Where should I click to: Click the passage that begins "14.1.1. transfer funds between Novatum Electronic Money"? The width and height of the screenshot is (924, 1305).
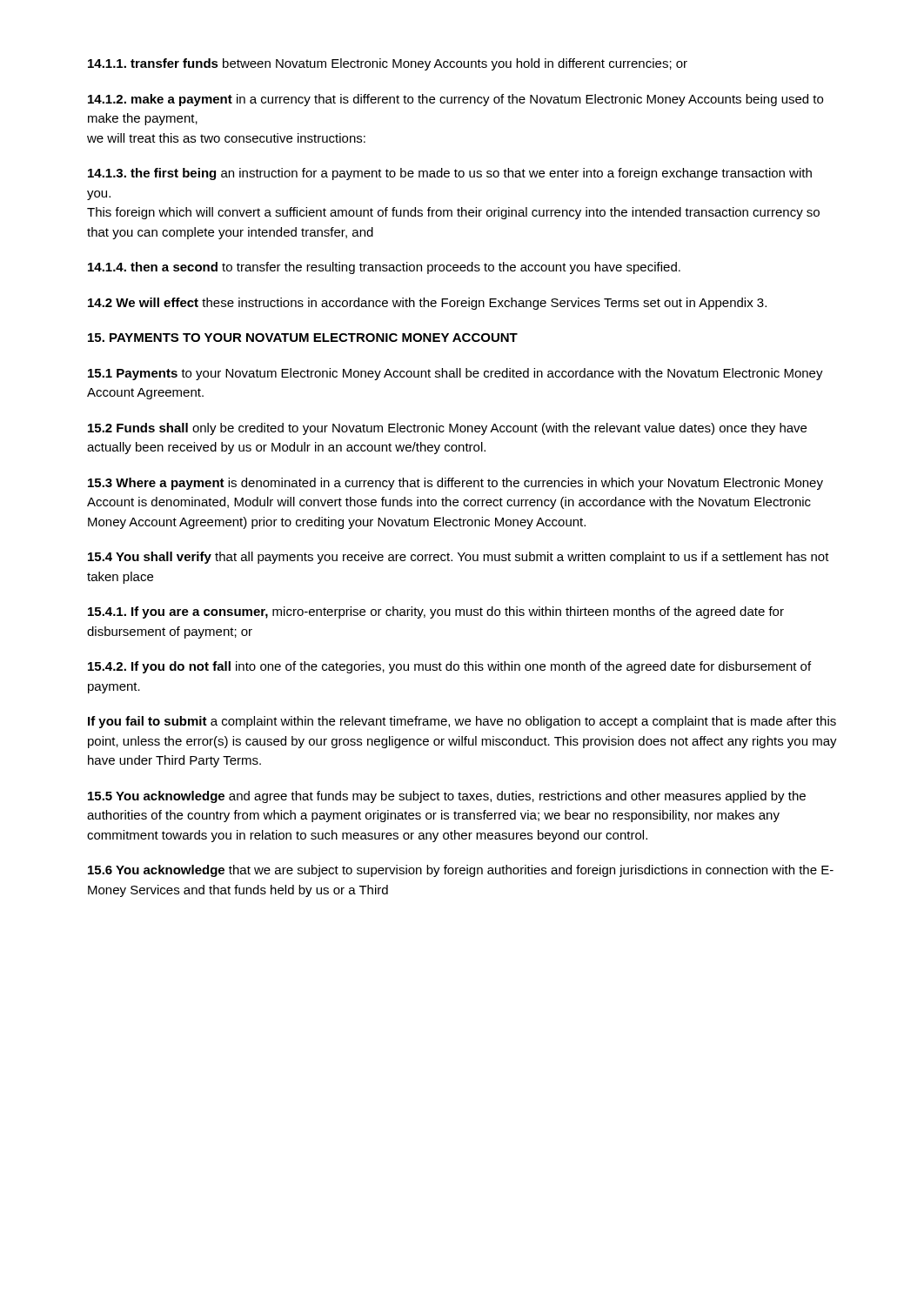387,63
